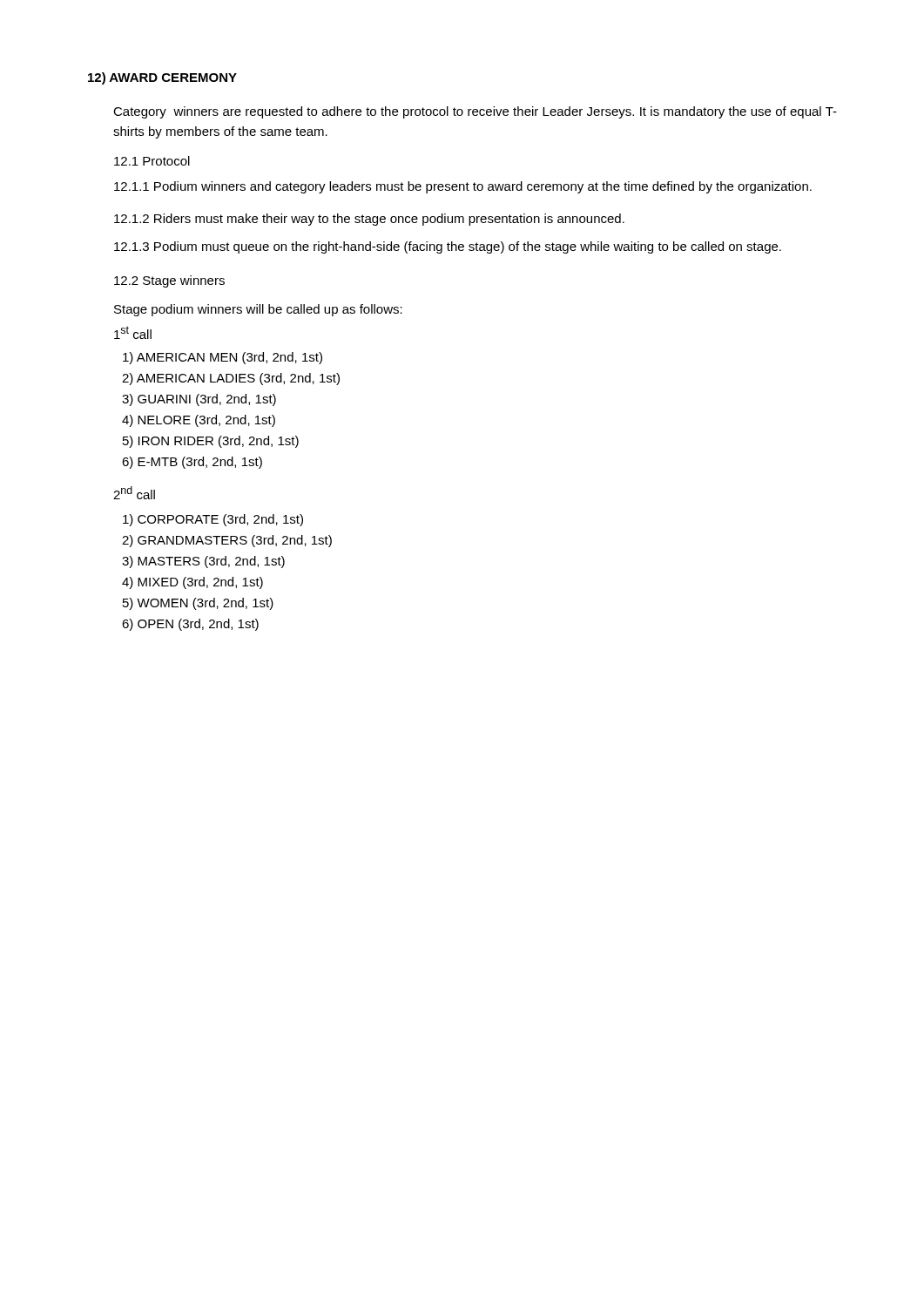Viewport: 924px width, 1307px height.
Task: Point to the element starting "1) CORPORATE (3rd,"
Action: [213, 519]
